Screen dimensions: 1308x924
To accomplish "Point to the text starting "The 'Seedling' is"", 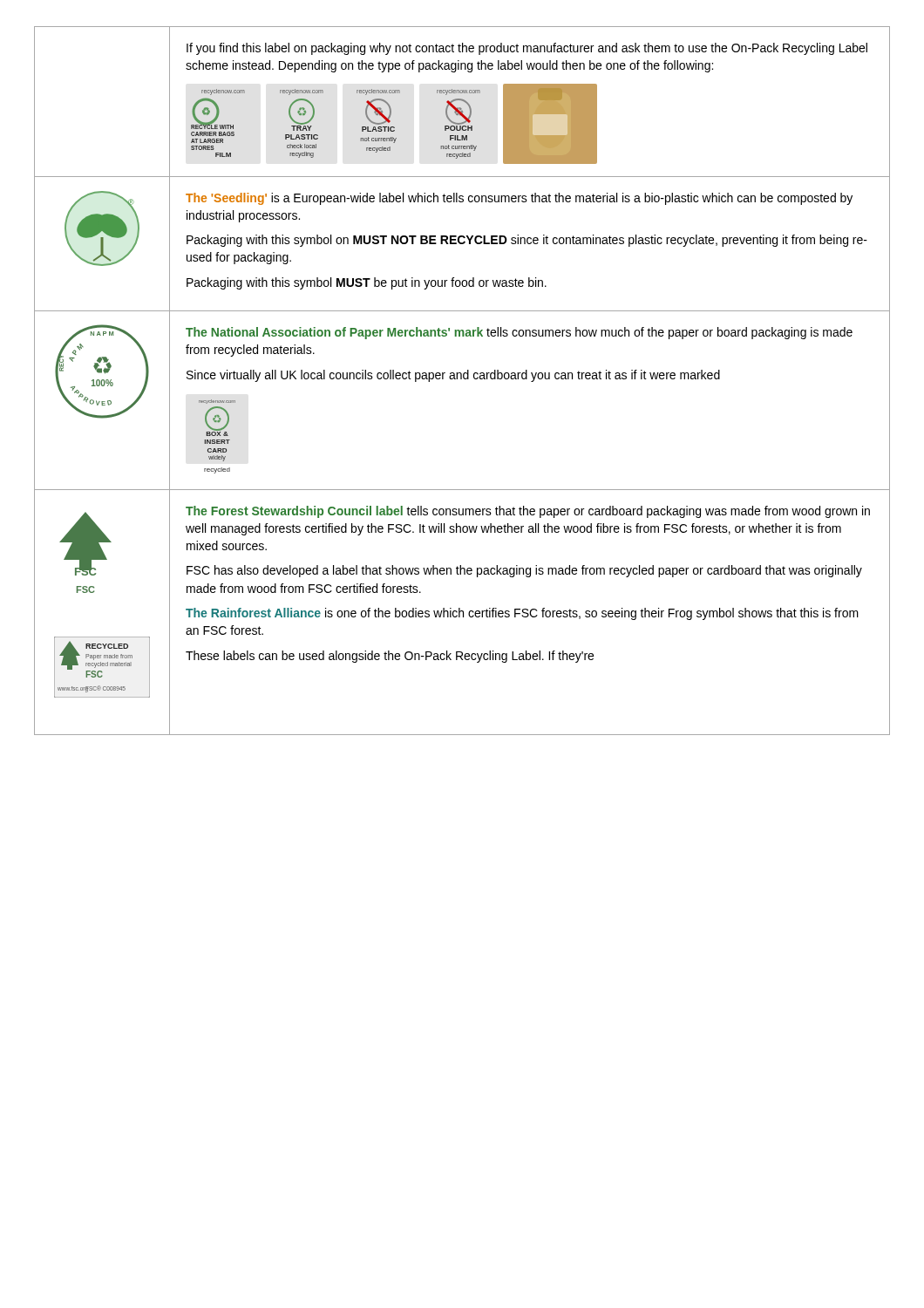I will pyautogui.click(x=530, y=240).
